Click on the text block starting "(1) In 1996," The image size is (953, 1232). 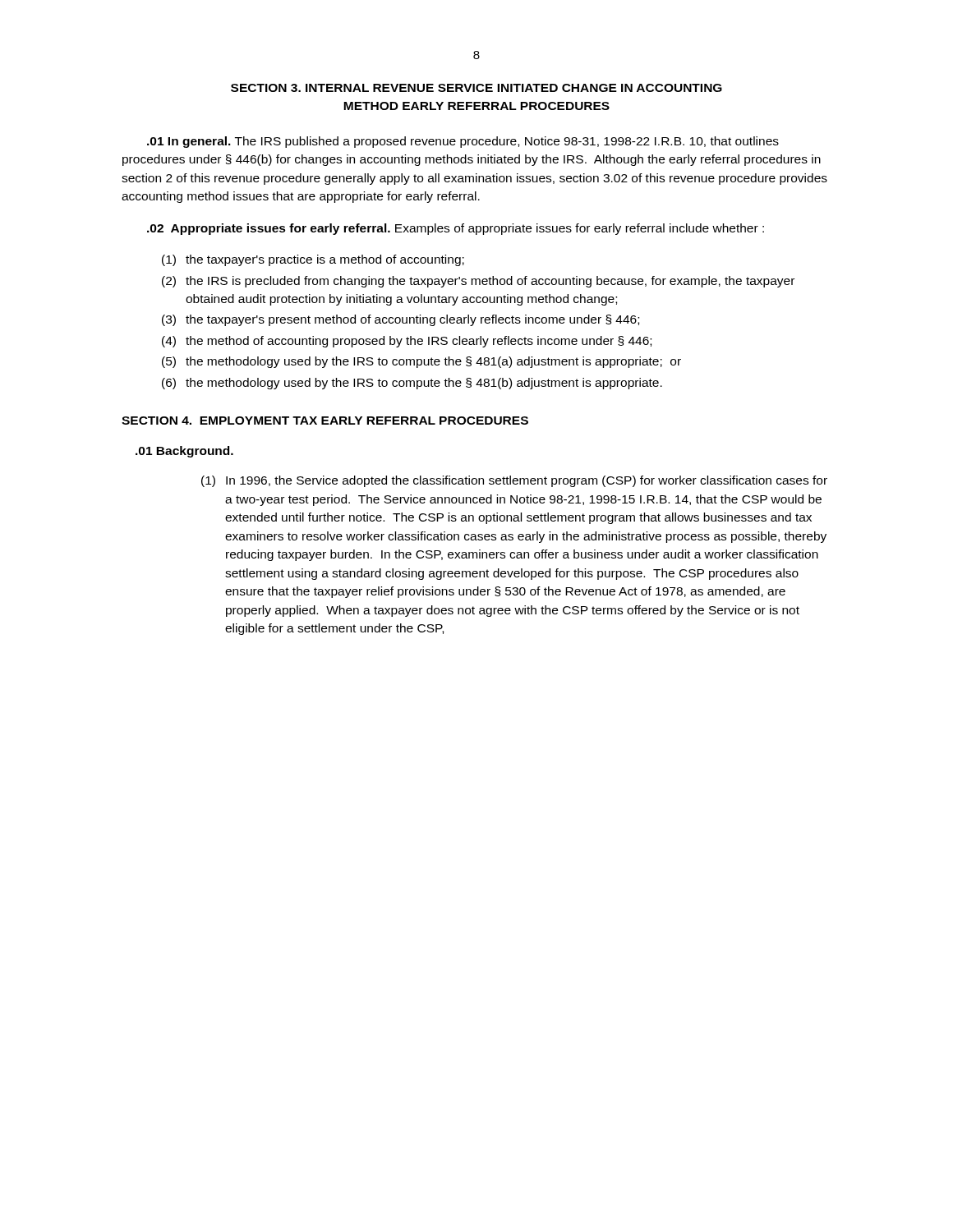[516, 555]
